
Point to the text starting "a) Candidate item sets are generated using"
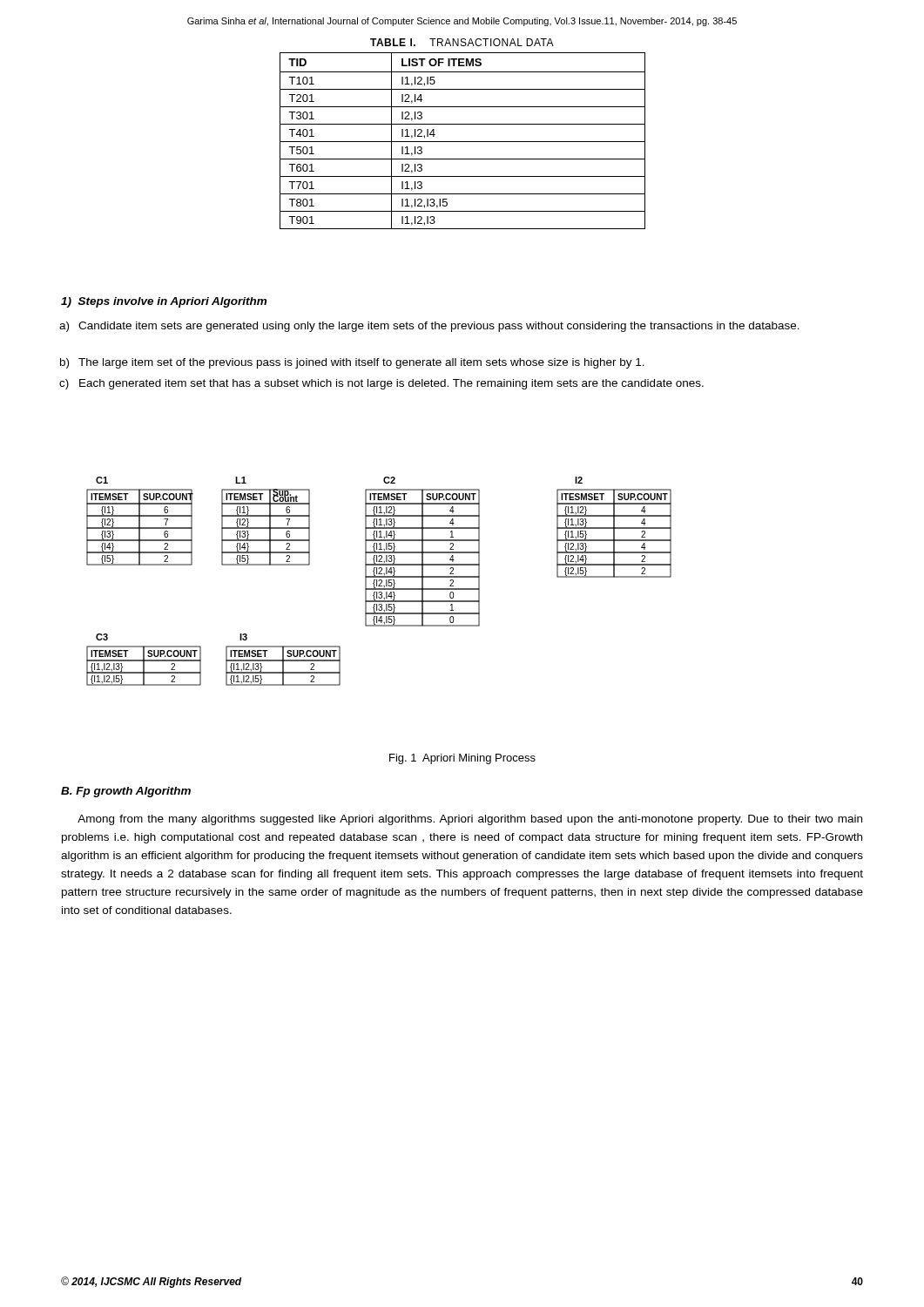pos(439,326)
